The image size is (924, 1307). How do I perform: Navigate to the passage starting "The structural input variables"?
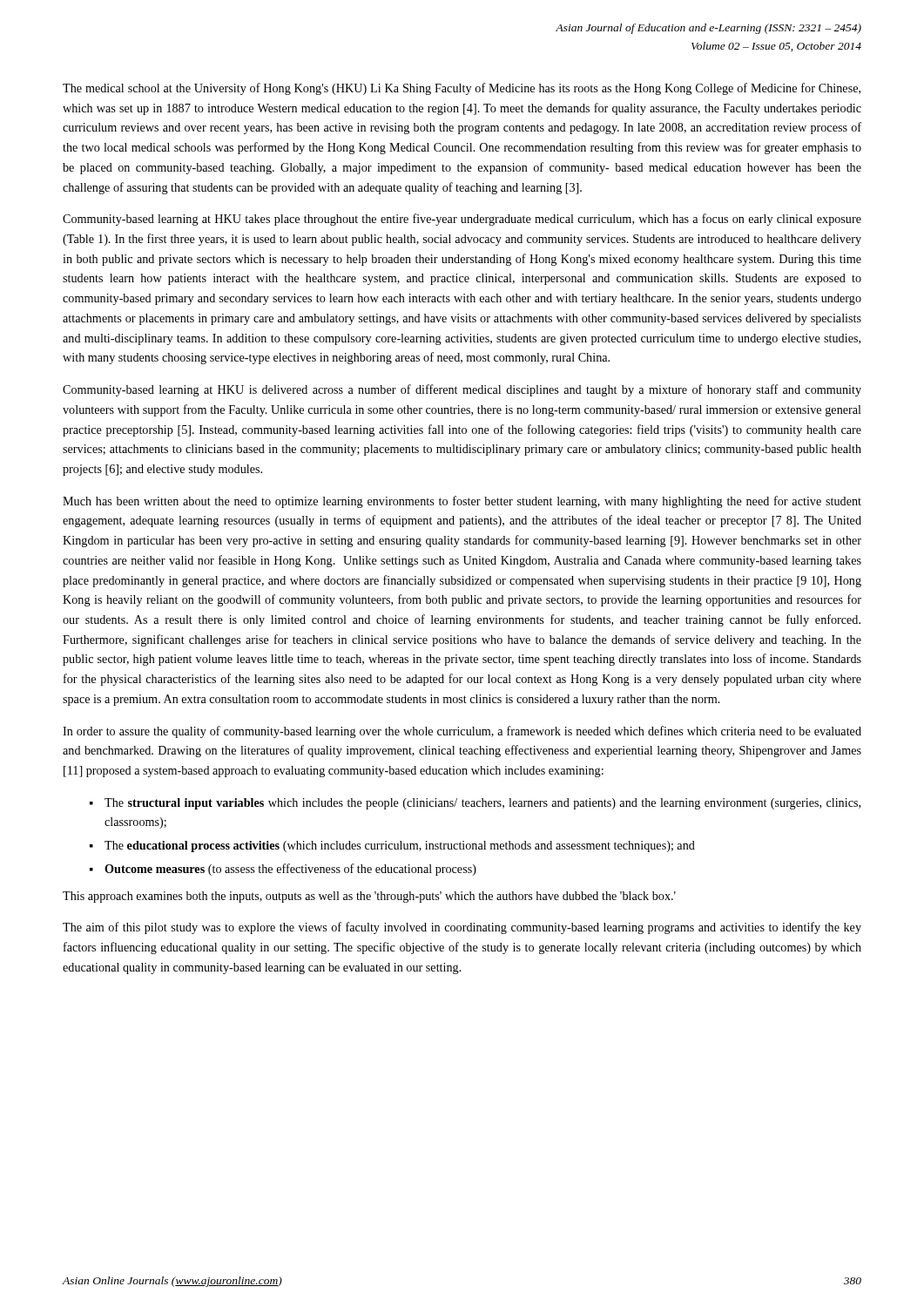pyautogui.click(x=483, y=812)
